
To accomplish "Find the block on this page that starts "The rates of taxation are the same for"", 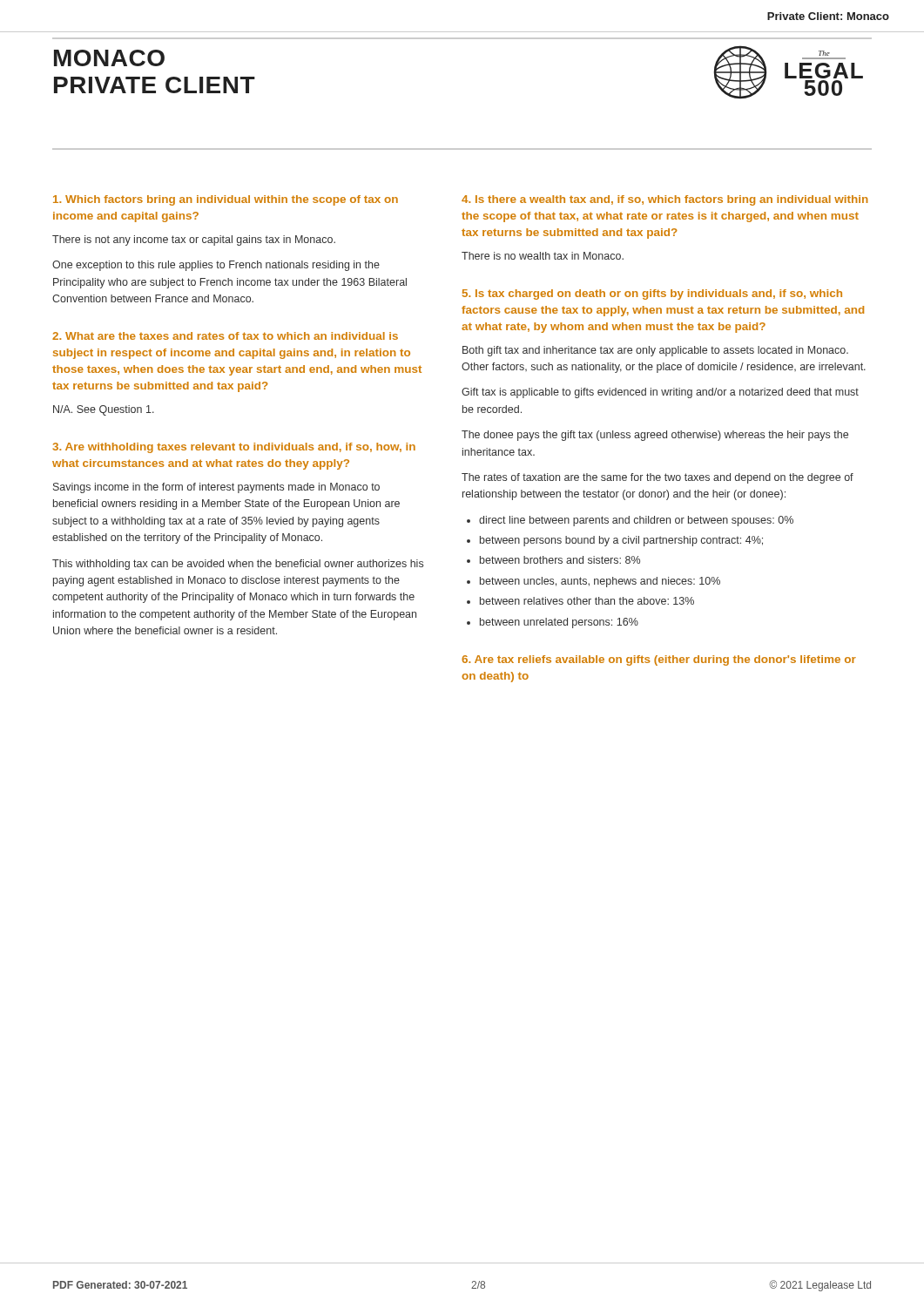I will 657,486.
